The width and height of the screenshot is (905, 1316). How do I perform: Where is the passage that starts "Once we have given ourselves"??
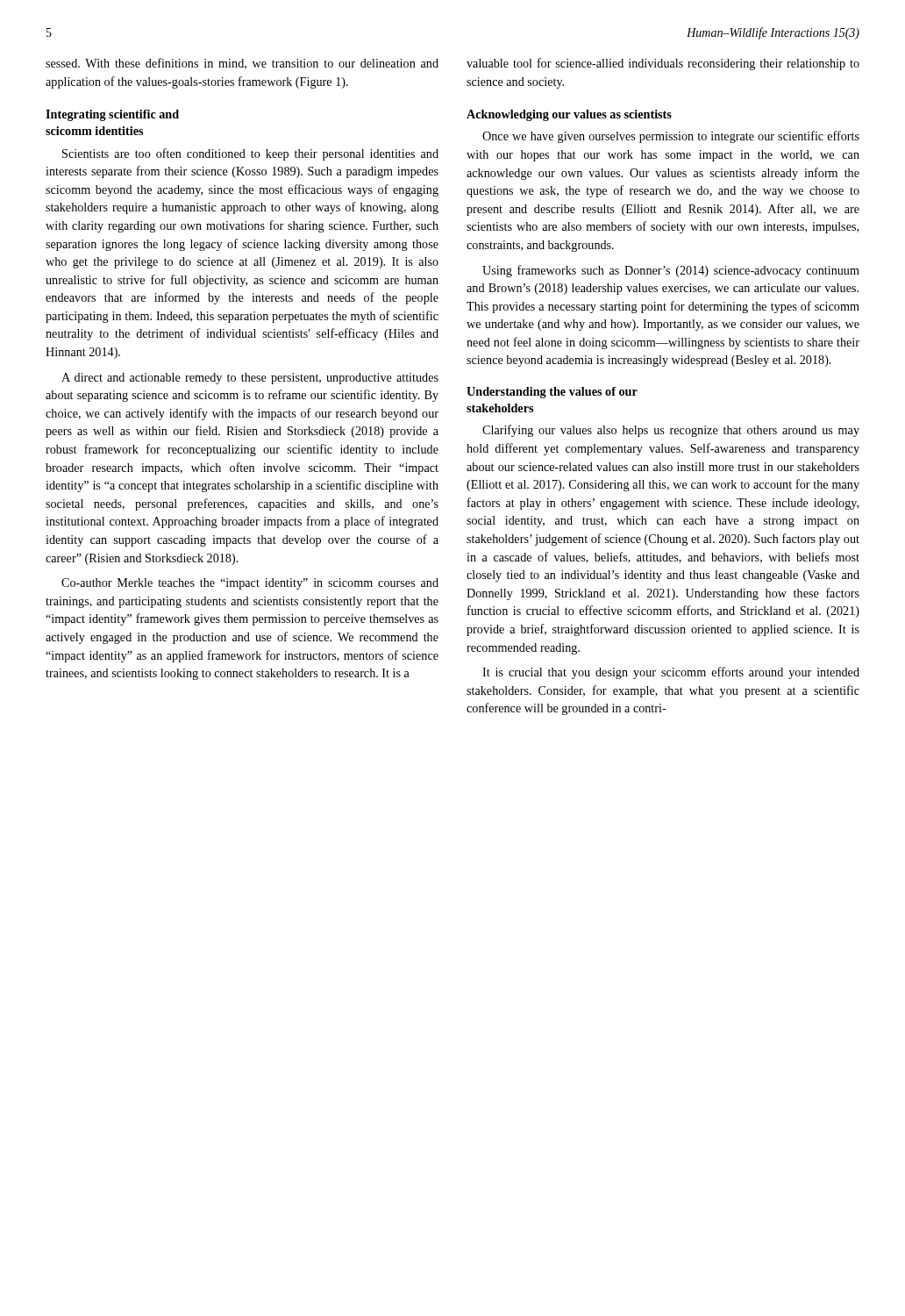tap(663, 191)
